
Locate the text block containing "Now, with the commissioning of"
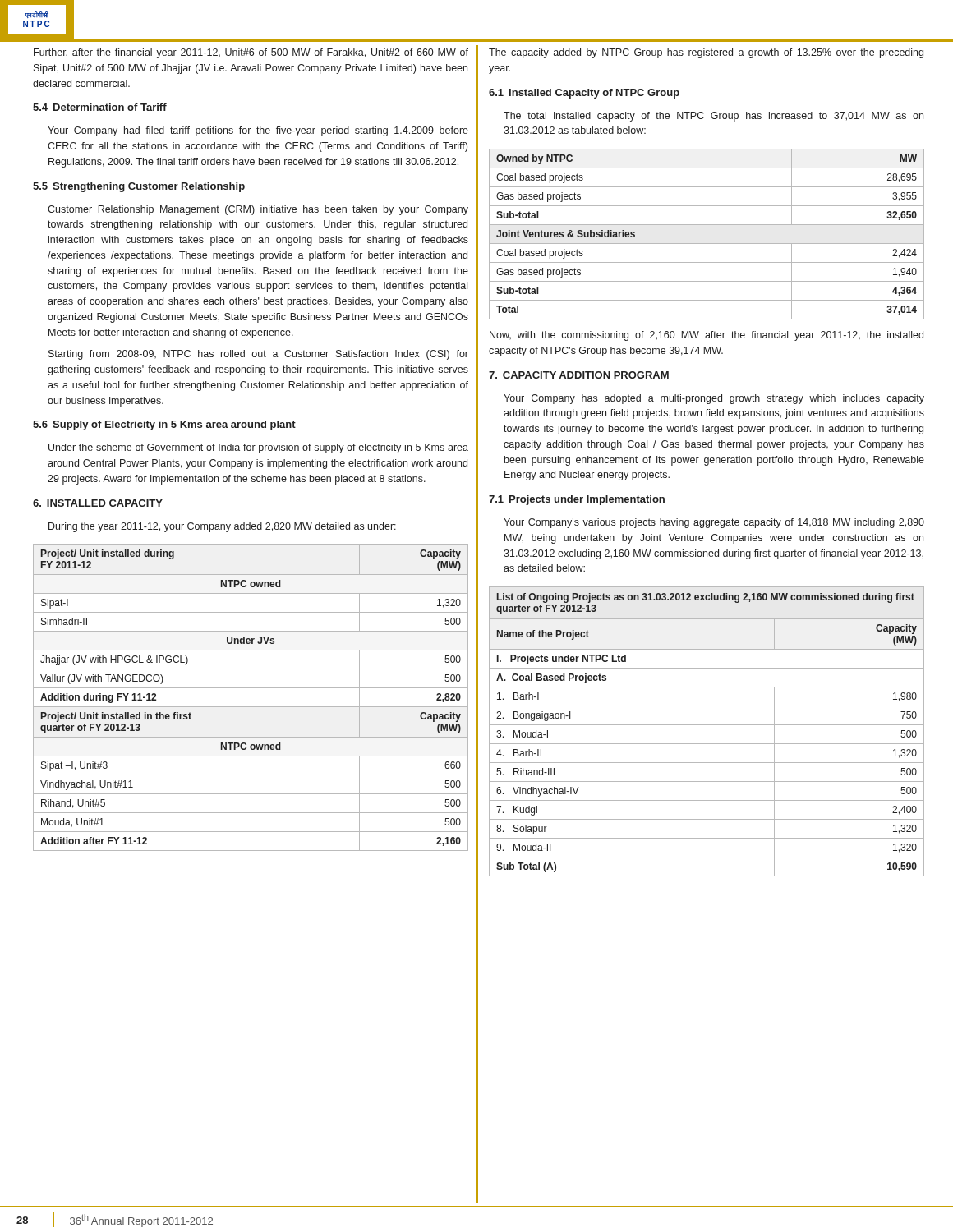tap(707, 343)
